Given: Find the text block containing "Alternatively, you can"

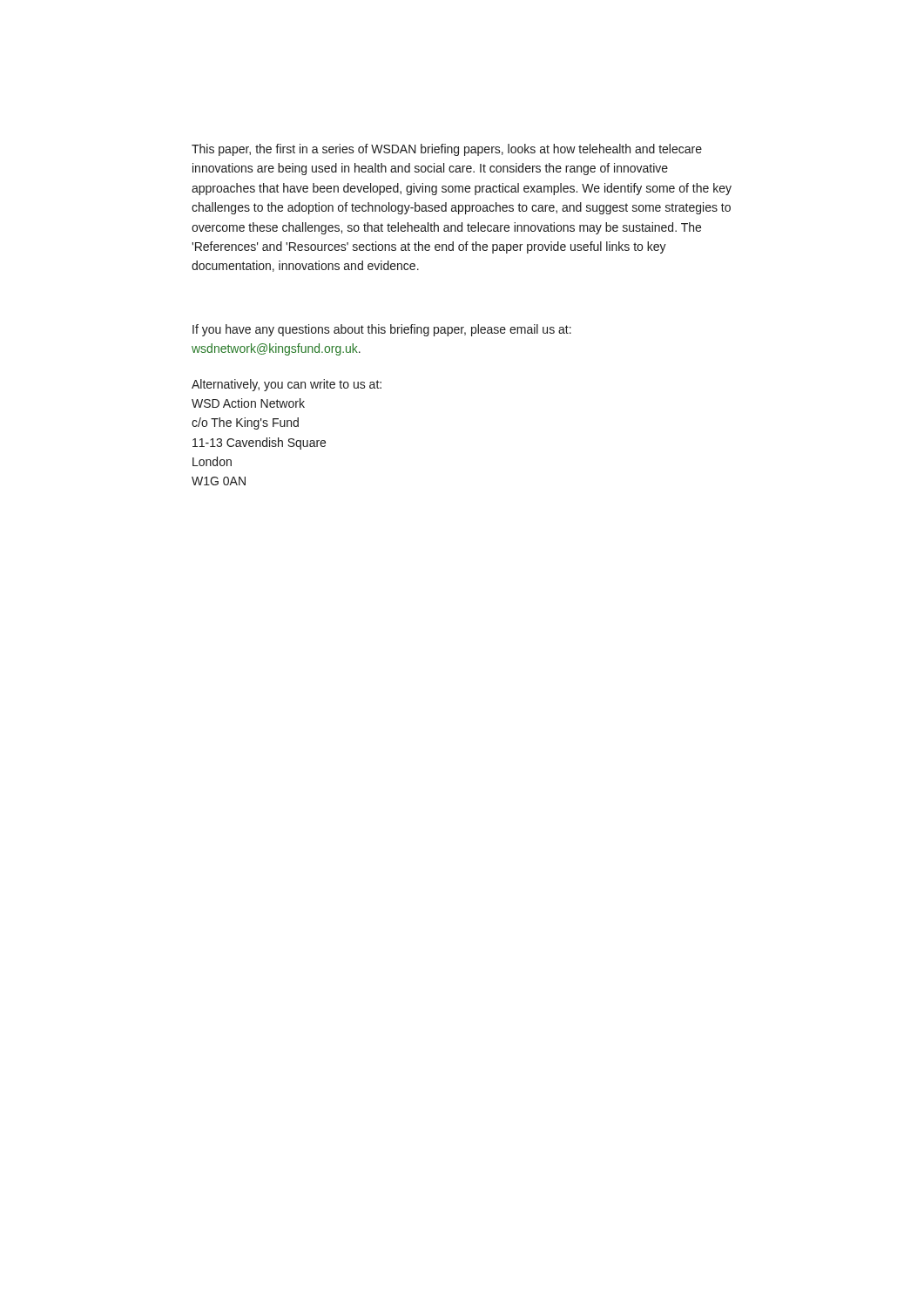Looking at the screenshot, I should pos(287,433).
